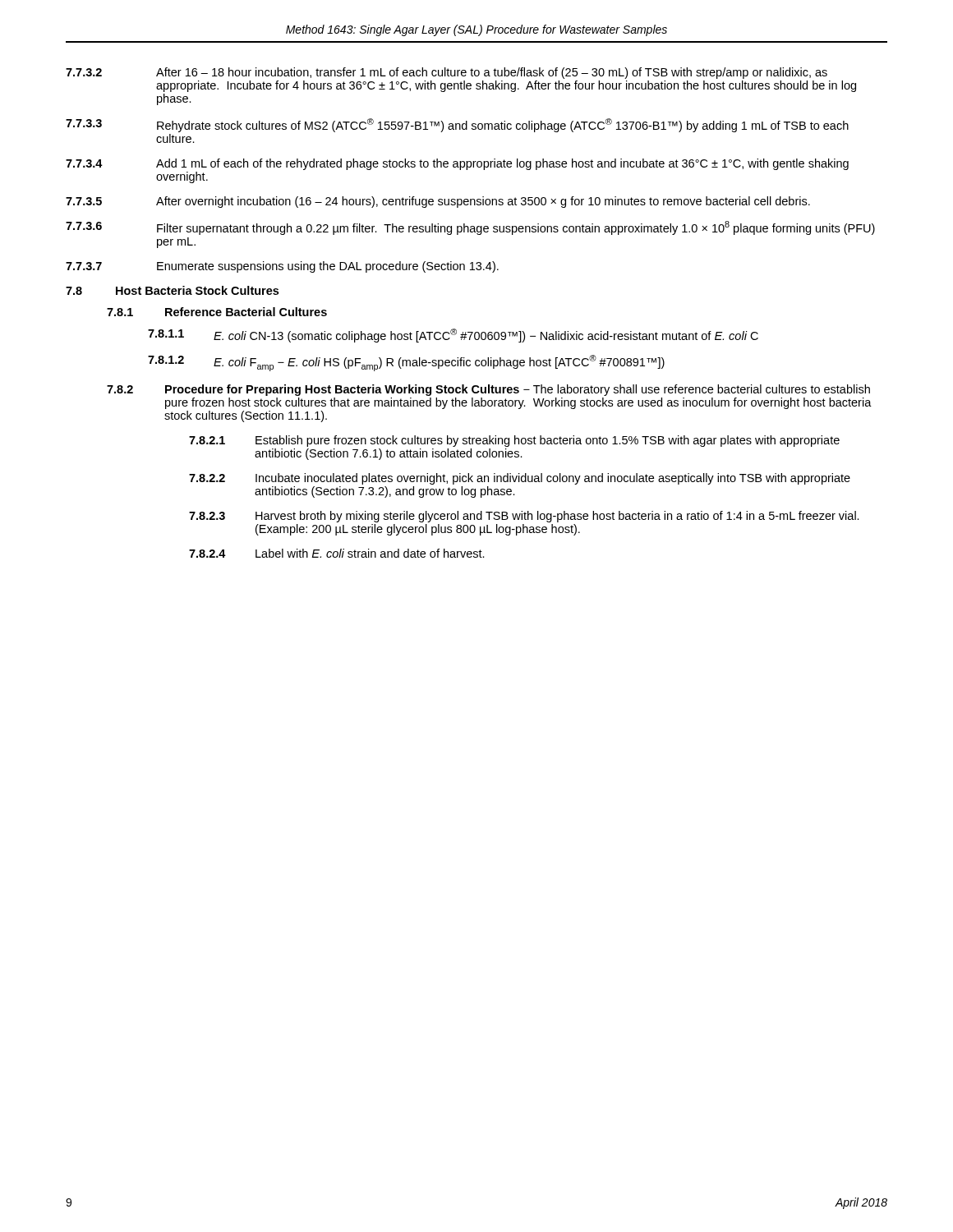The width and height of the screenshot is (953, 1232).
Task: Point to the passage starting "7.8.1 Reference Bacterial Cultures"
Action: pos(217,312)
